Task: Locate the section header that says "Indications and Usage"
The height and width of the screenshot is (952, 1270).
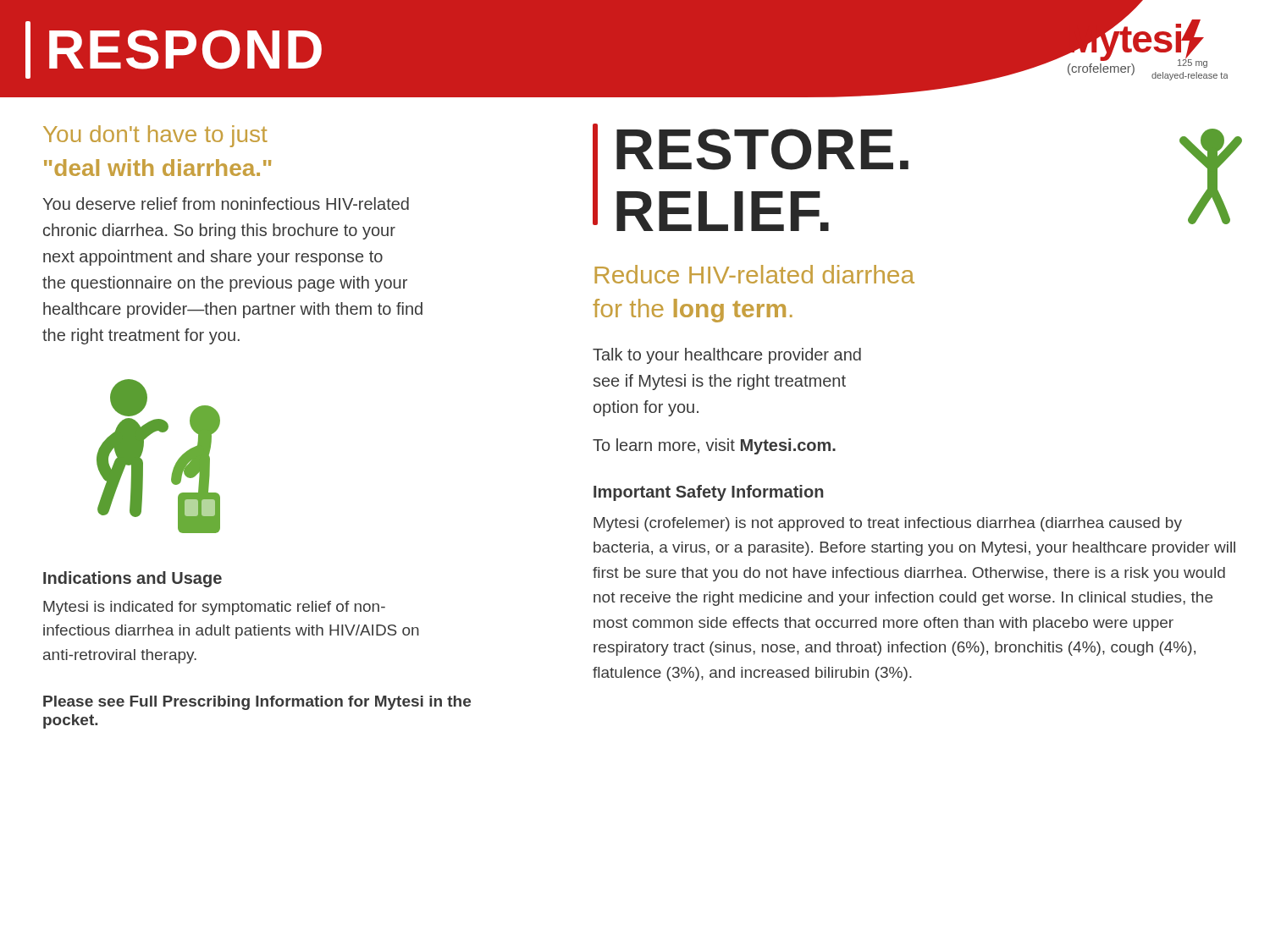Action: pyautogui.click(x=132, y=578)
